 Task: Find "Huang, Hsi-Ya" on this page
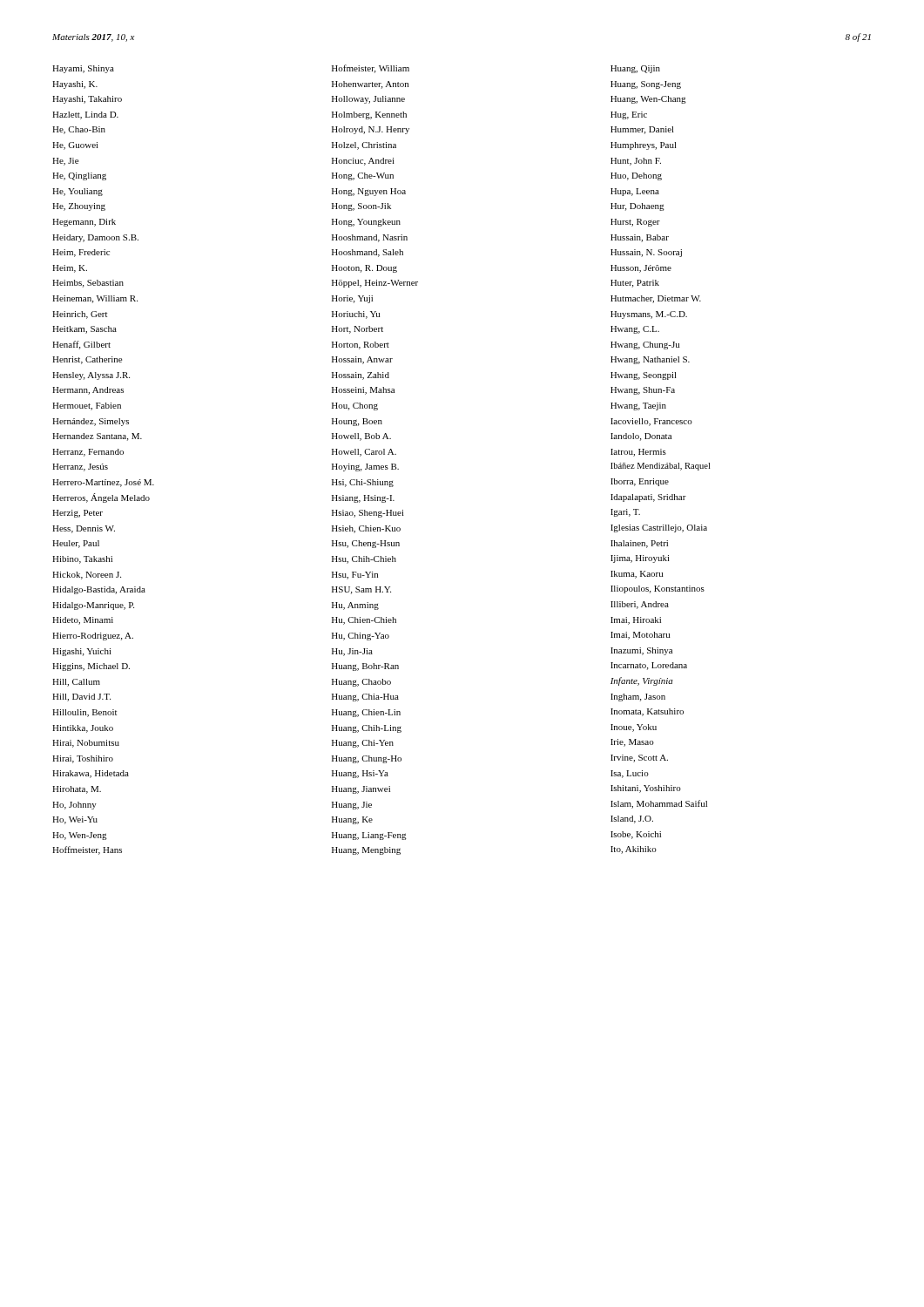(360, 774)
